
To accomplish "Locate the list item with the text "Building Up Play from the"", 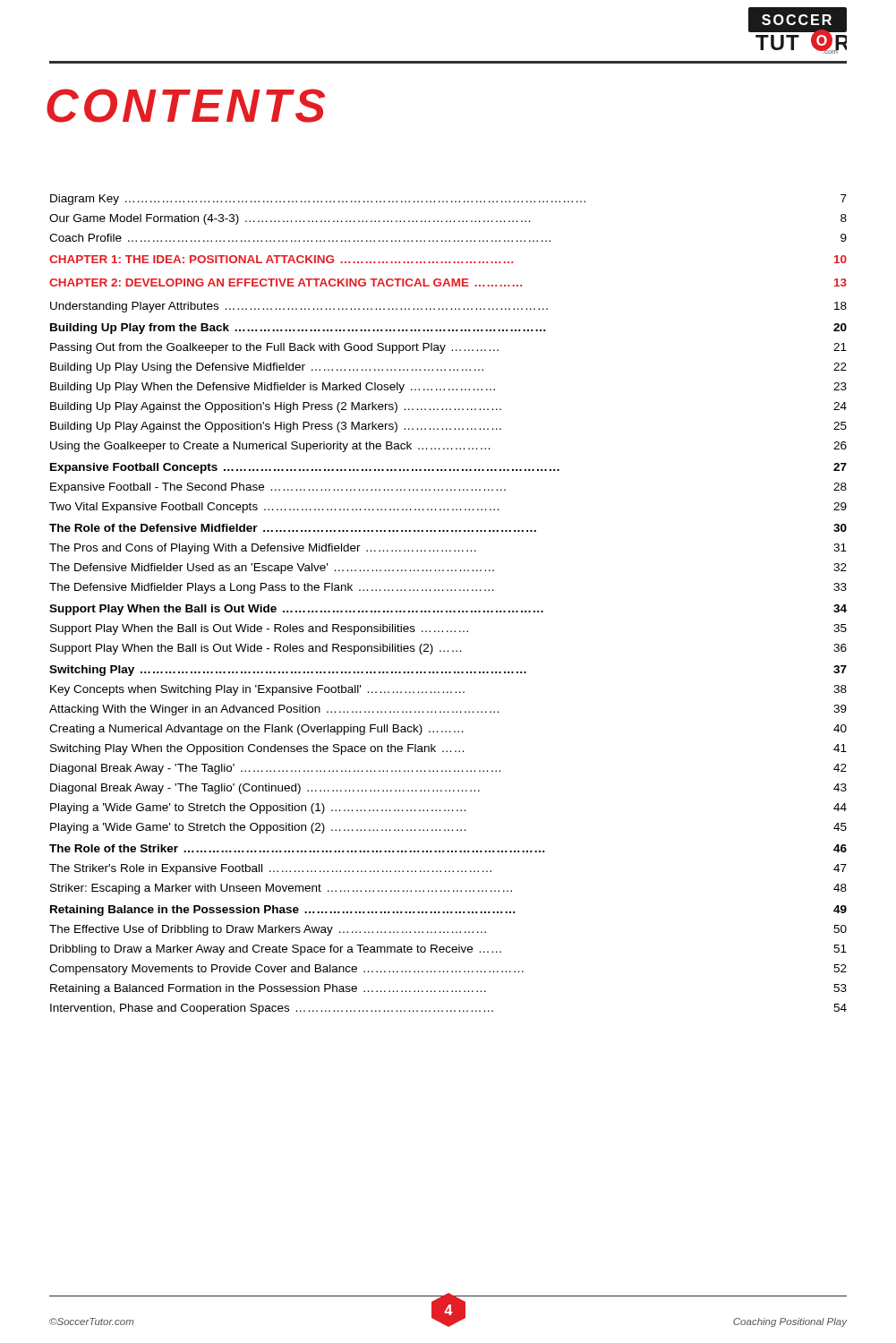I will coord(448,328).
